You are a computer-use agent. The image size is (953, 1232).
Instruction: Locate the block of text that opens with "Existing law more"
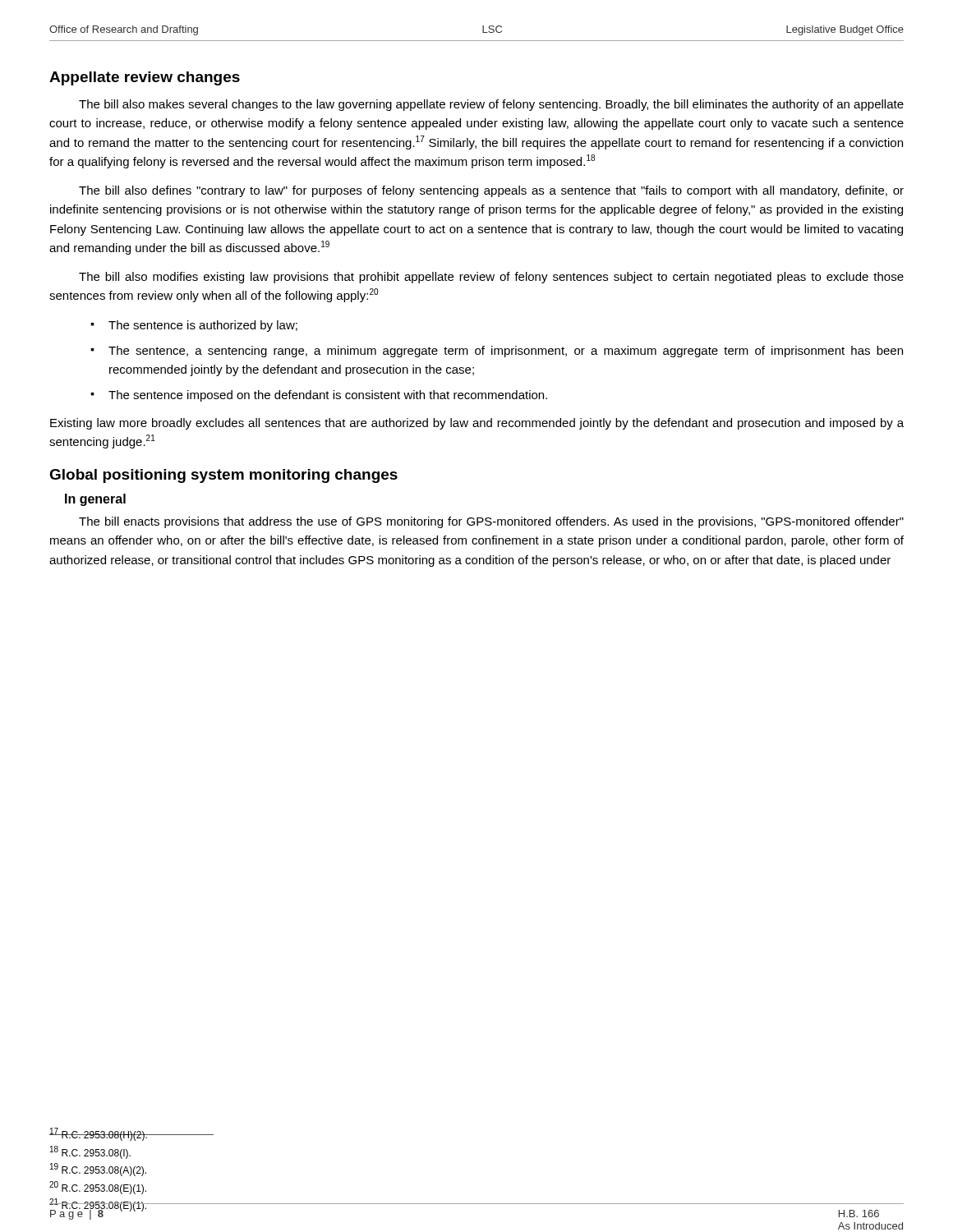[x=476, y=432]
